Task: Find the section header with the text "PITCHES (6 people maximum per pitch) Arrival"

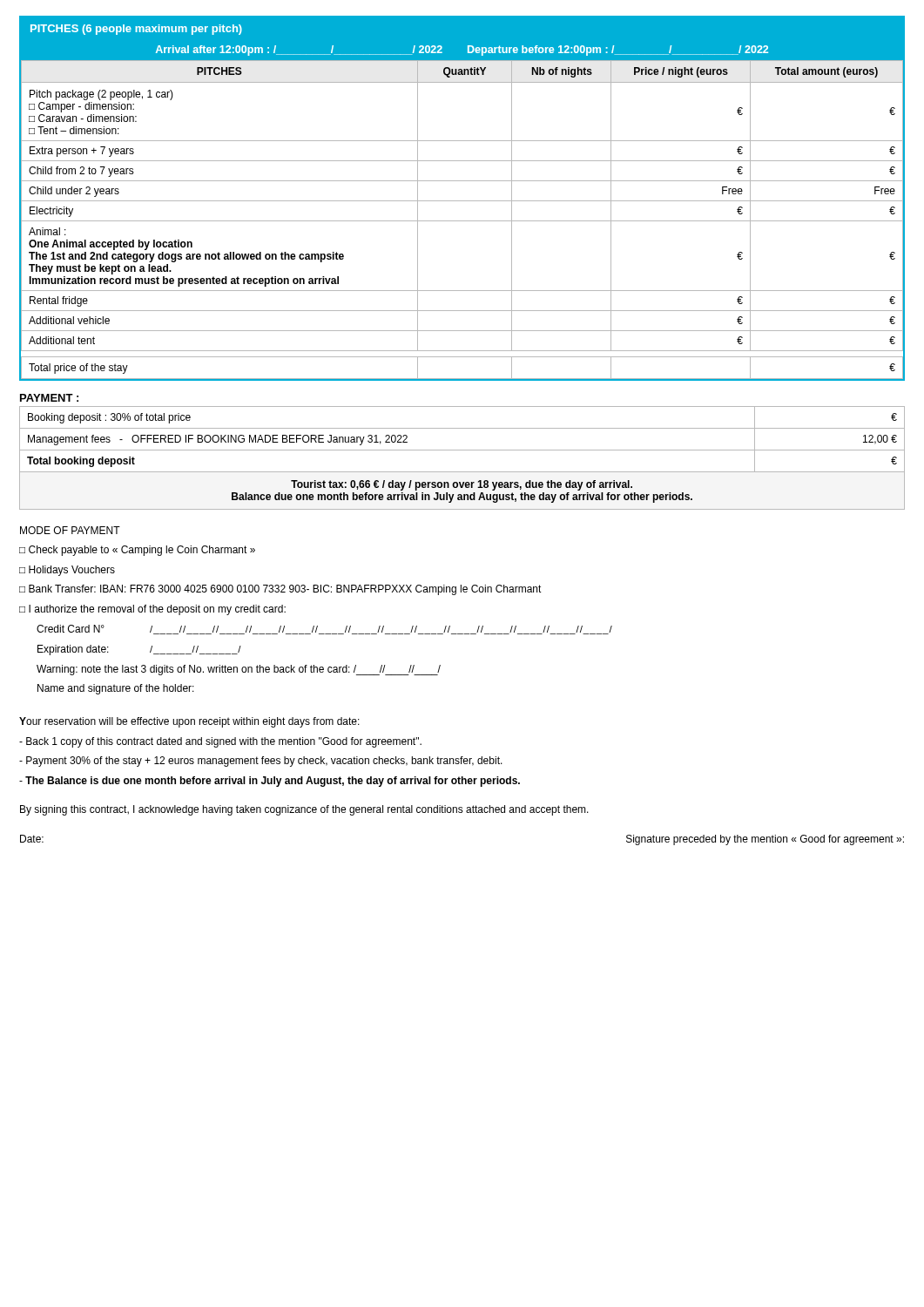Action: [x=462, y=198]
